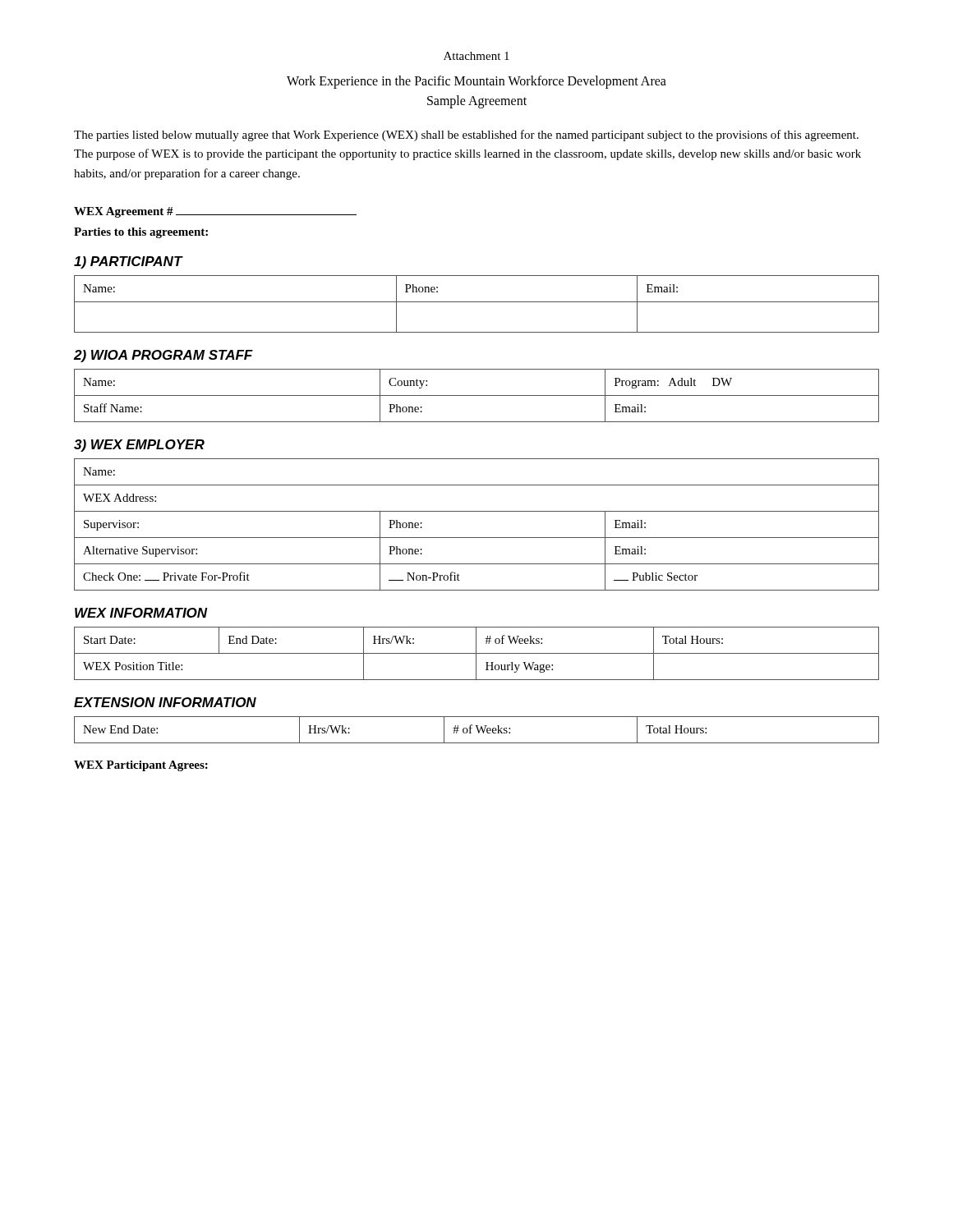Select the element starting "EXTENSION INFORMATION"
953x1232 pixels.
click(x=165, y=702)
